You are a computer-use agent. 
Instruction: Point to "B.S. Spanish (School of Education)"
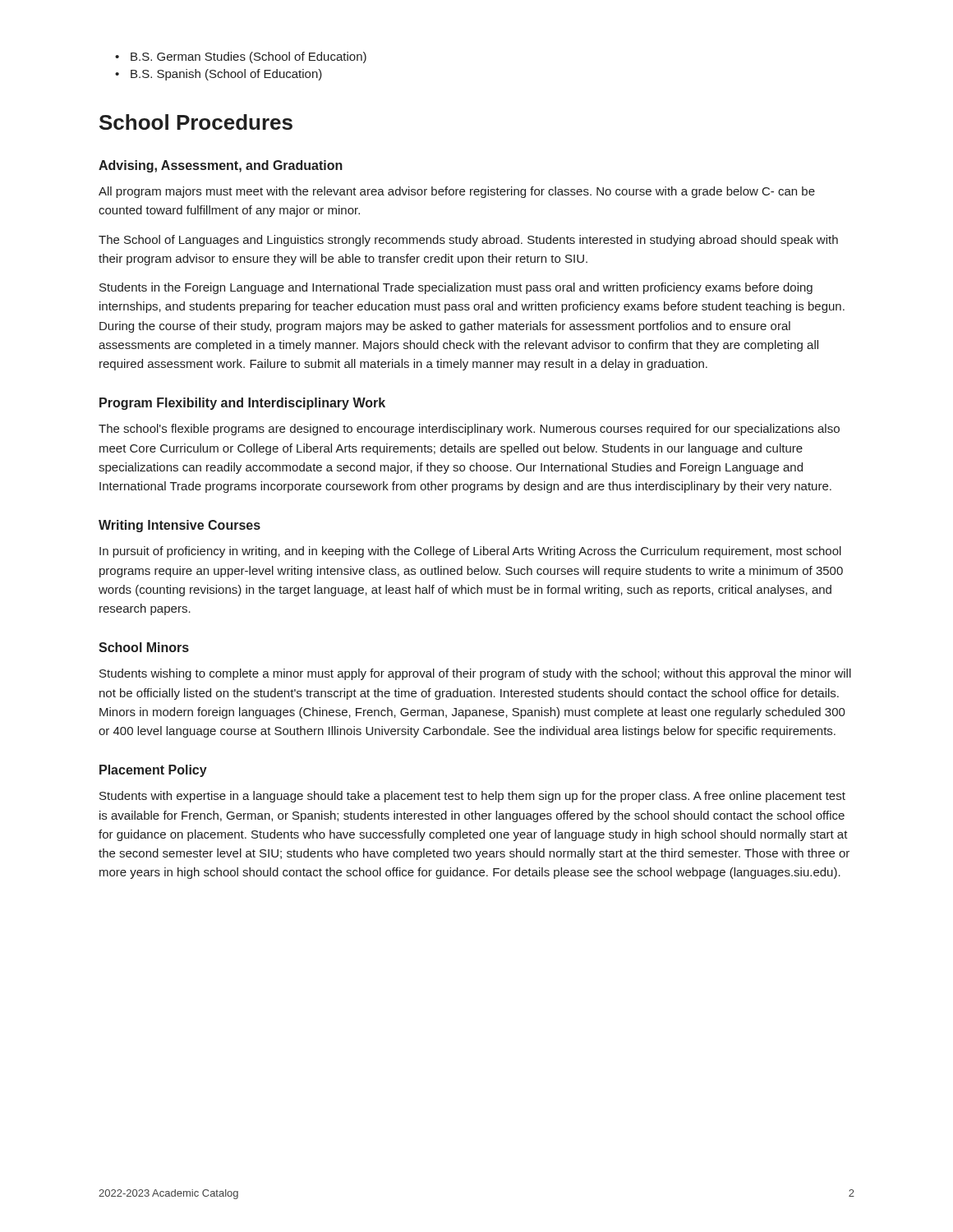point(226,73)
